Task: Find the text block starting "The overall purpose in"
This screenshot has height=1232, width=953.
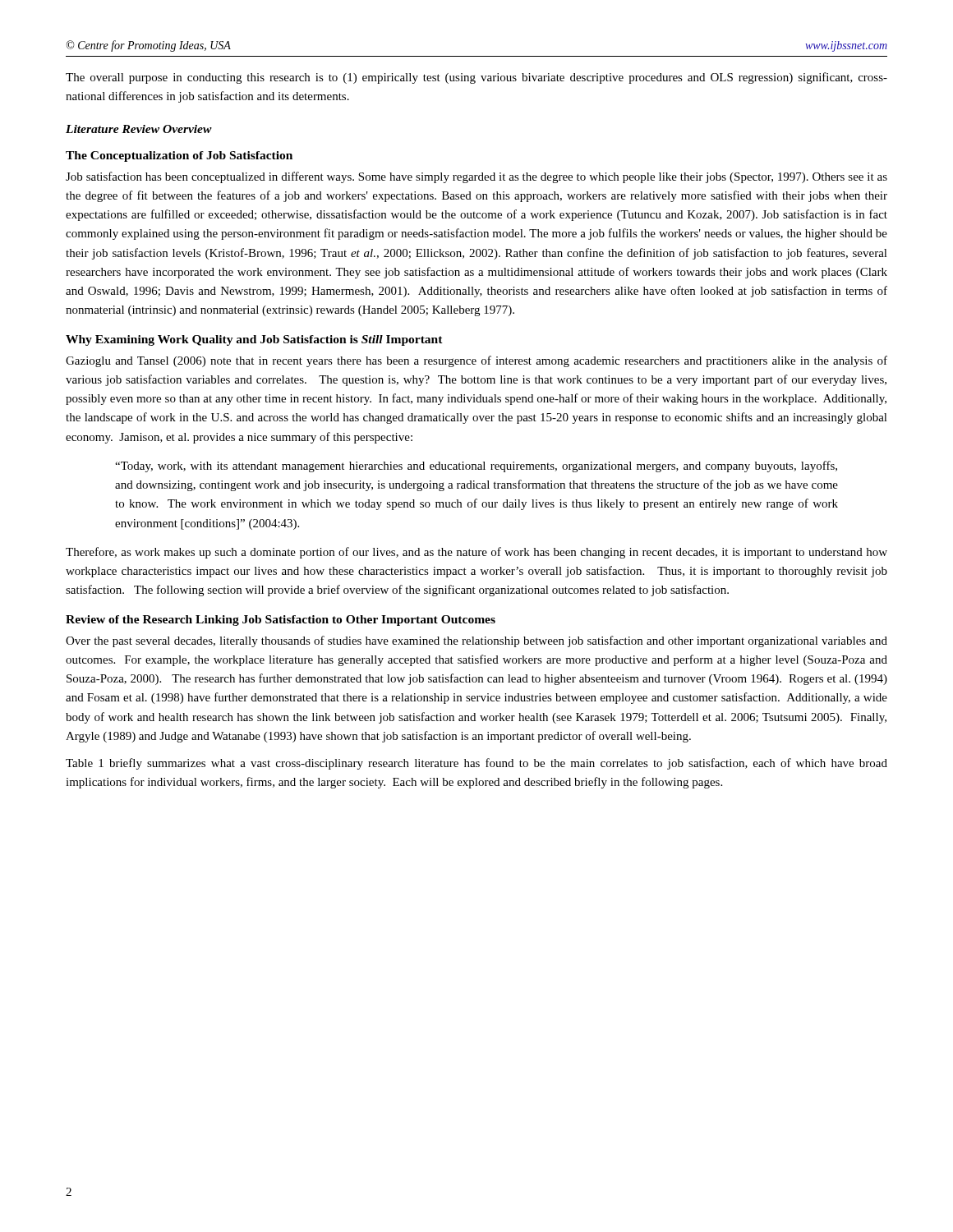Action: [476, 87]
